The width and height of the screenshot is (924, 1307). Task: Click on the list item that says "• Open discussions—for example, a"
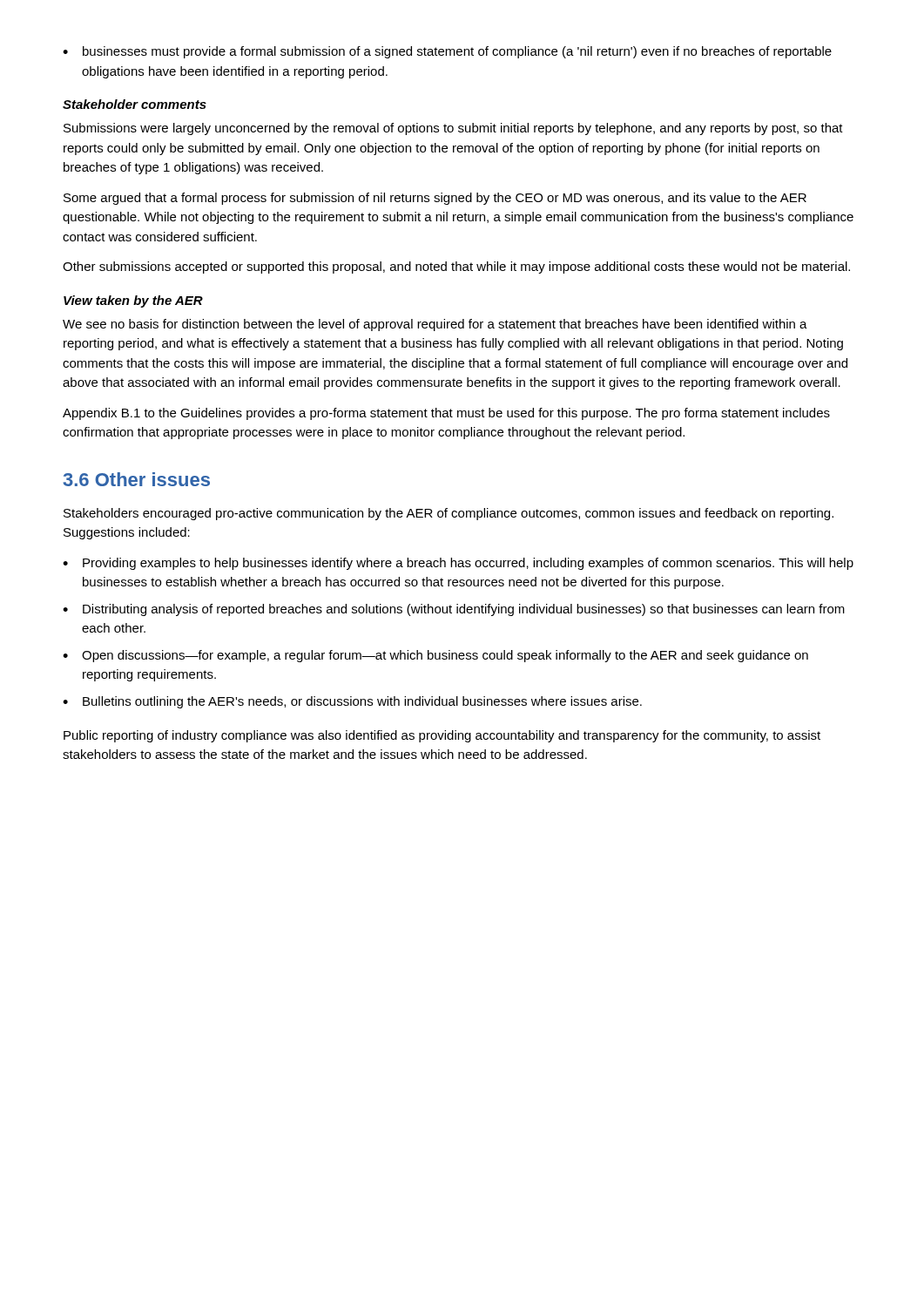coord(462,665)
